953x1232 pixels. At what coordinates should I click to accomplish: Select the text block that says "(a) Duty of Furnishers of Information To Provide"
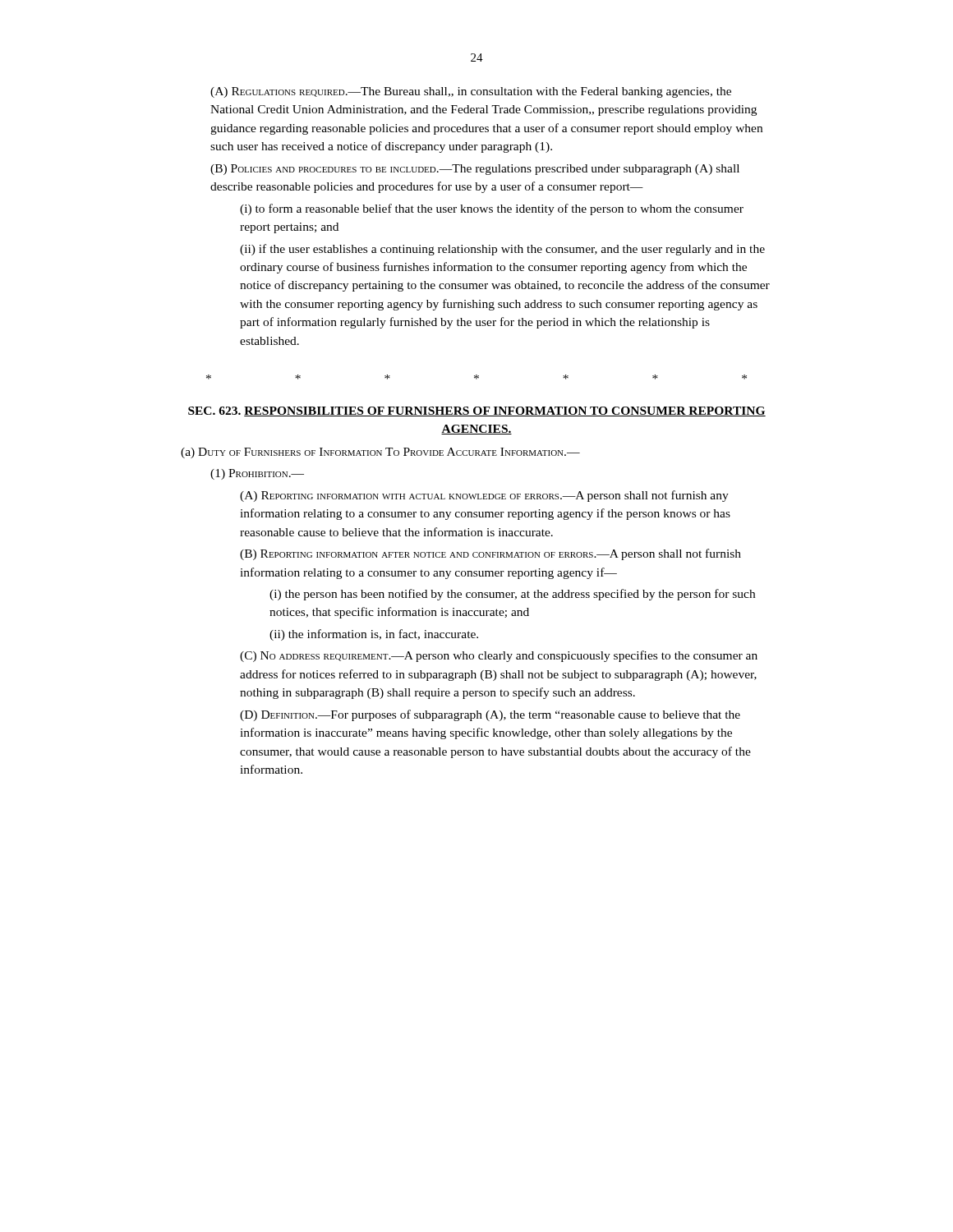pyautogui.click(x=476, y=452)
